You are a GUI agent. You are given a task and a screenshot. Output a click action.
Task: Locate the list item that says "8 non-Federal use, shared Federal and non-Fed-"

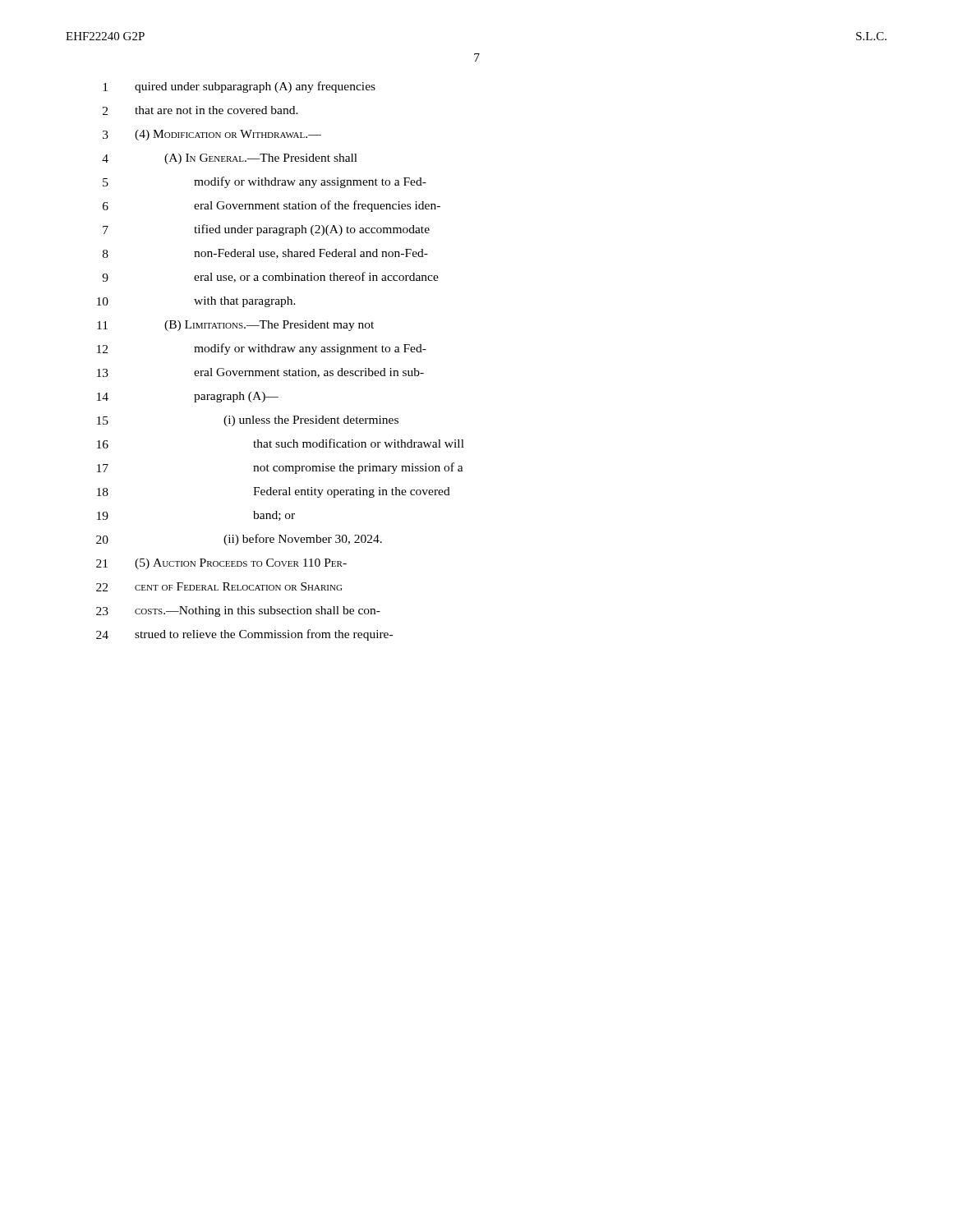coord(265,254)
